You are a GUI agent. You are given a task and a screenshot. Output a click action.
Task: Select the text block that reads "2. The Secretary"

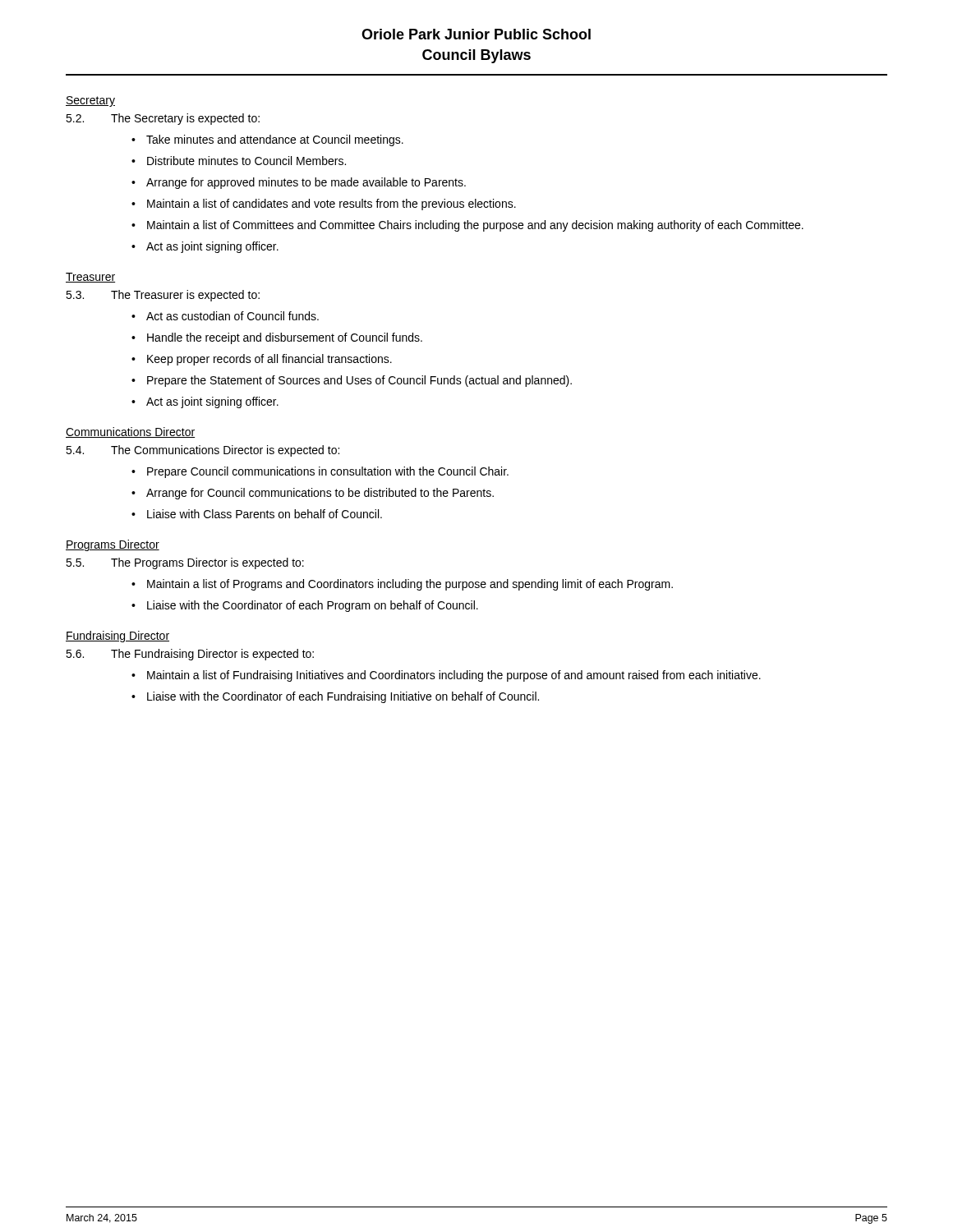[x=163, y=119]
